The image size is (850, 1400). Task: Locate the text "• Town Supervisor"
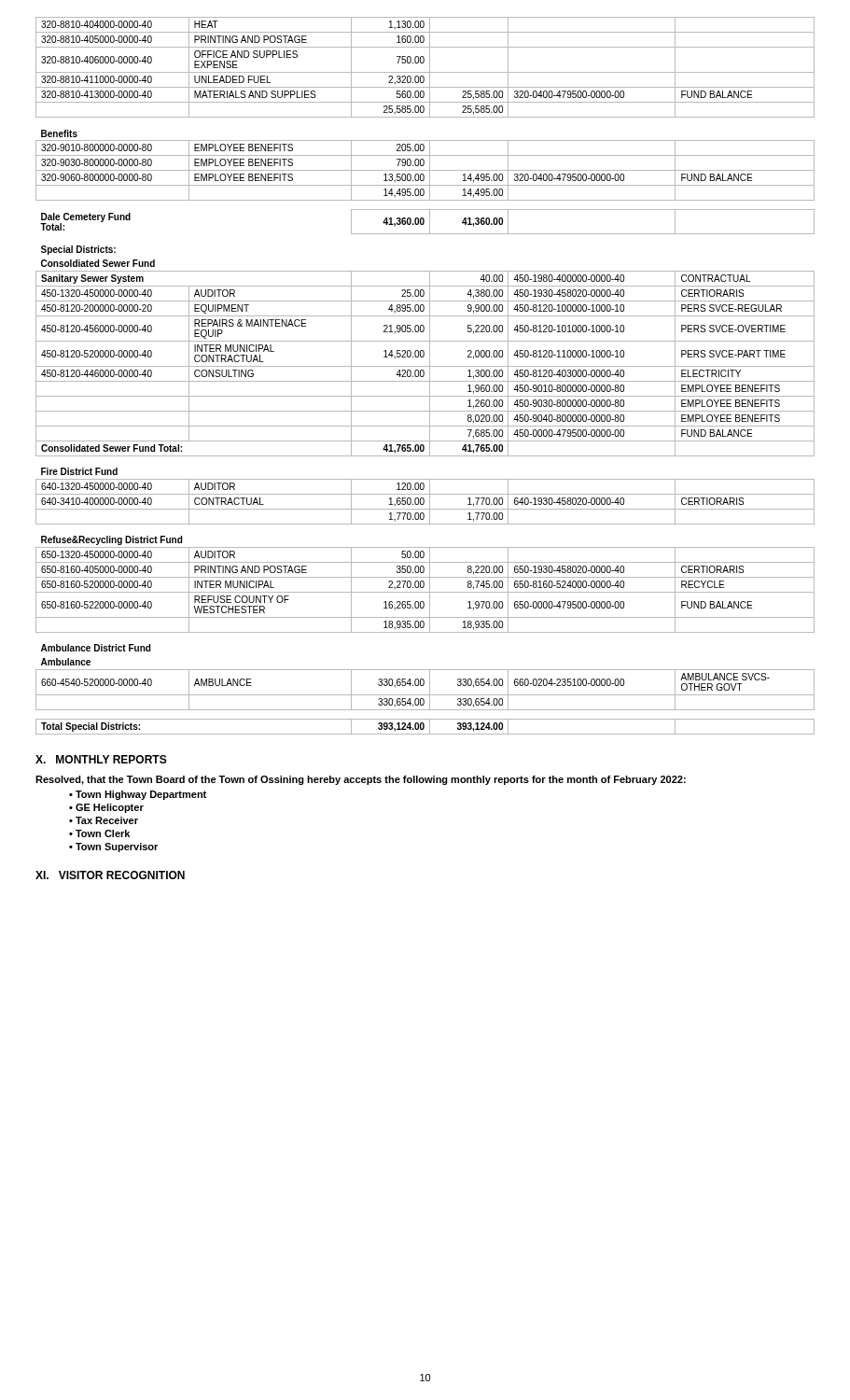click(x=114, y=847)
